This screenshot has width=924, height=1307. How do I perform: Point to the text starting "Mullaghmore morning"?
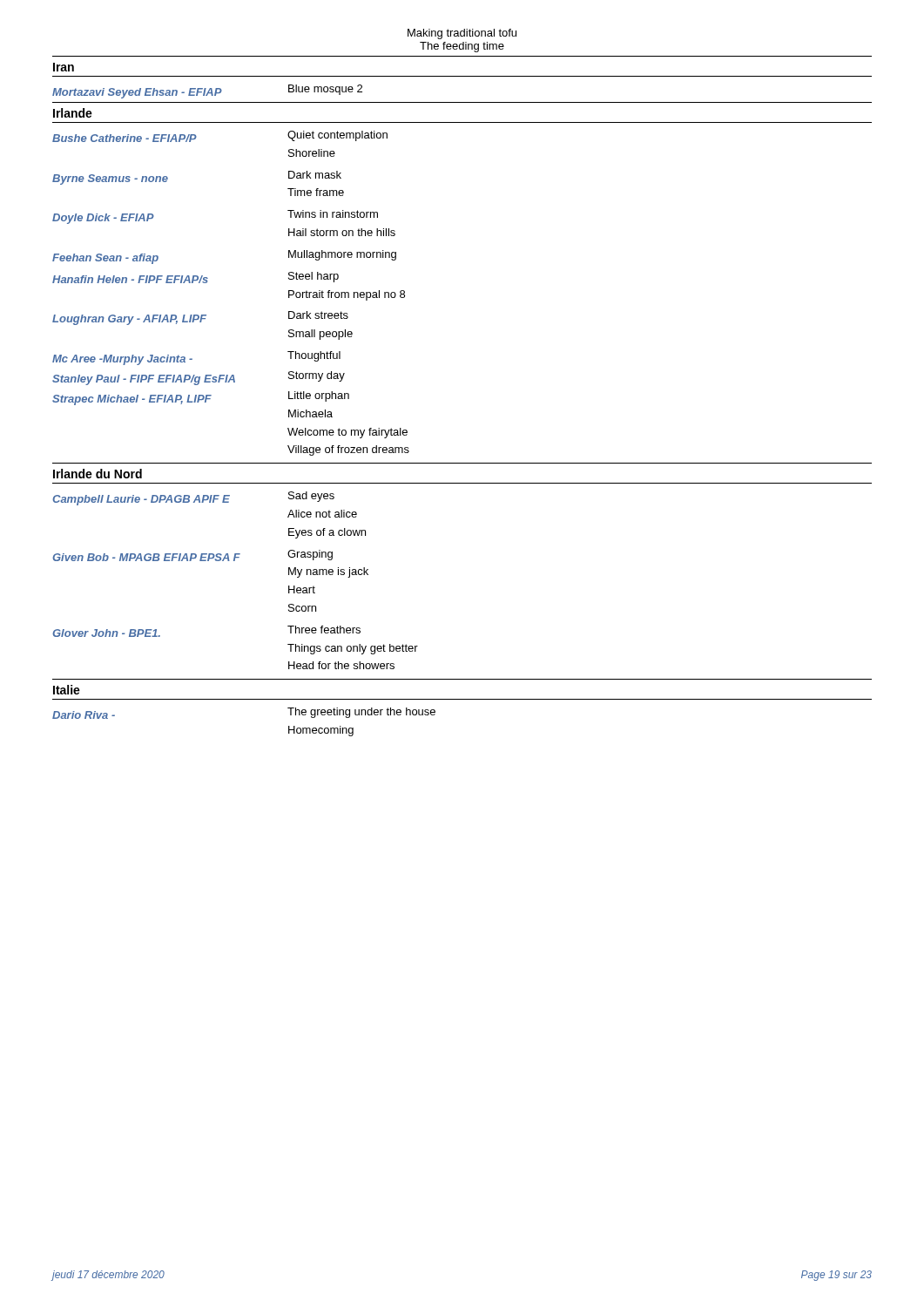(342, 254)
